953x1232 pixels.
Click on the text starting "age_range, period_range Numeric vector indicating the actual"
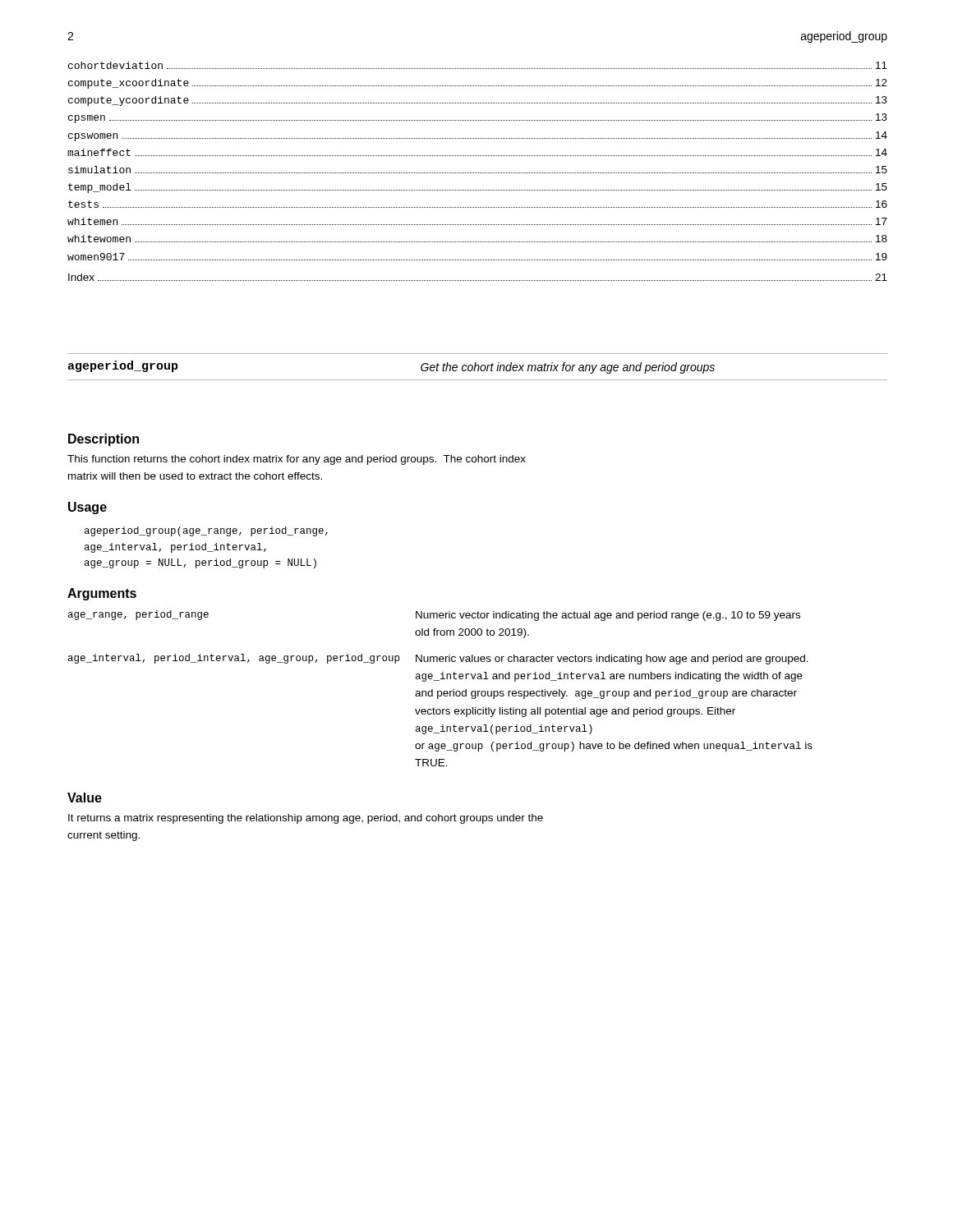477,689
